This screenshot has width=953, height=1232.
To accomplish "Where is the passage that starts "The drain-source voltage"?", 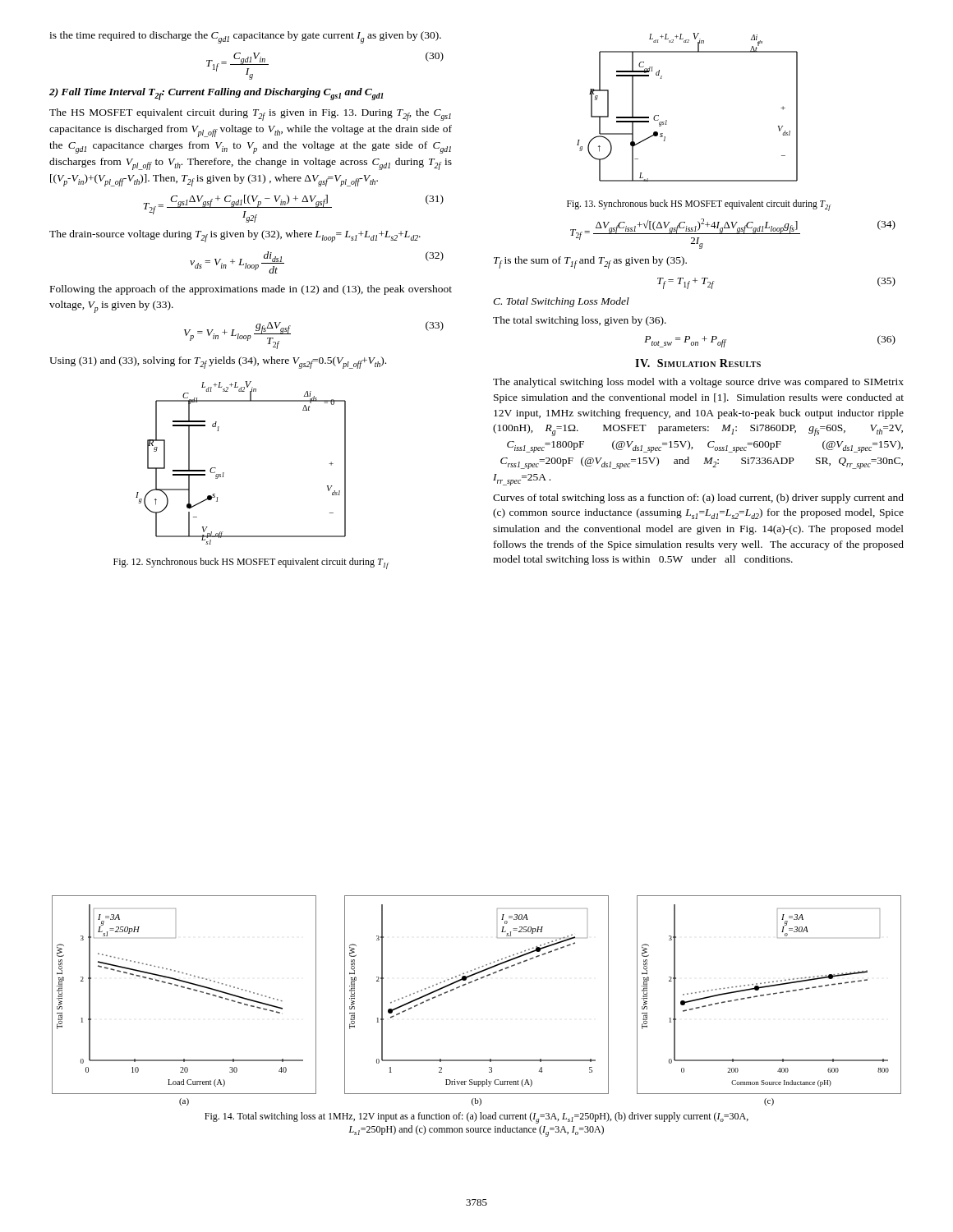I will point(251,235).
